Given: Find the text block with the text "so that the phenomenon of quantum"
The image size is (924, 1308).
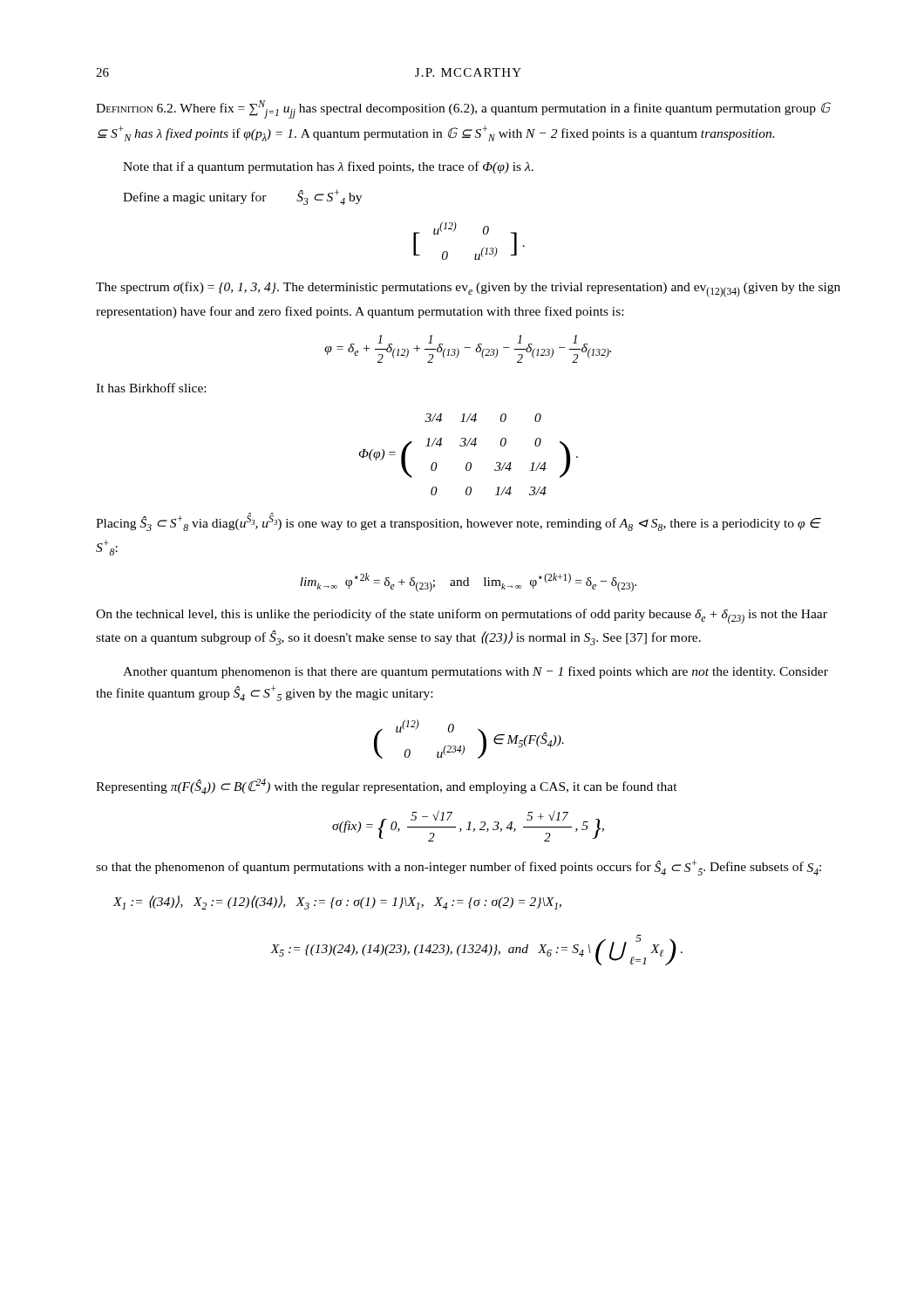Looking at the screenshot, I should 459,868.
